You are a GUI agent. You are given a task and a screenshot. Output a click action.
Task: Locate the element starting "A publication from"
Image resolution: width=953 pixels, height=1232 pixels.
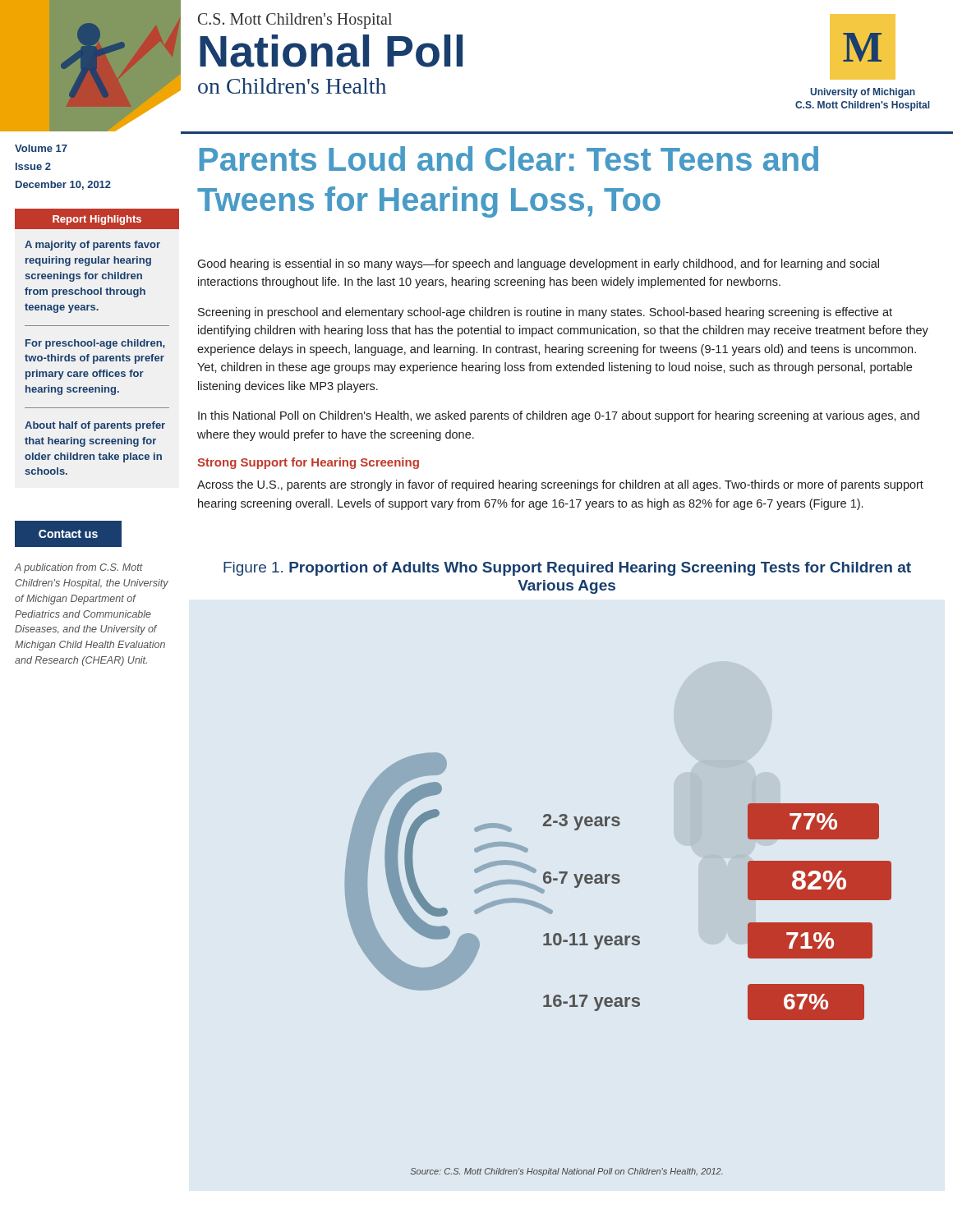click(91, 614)
